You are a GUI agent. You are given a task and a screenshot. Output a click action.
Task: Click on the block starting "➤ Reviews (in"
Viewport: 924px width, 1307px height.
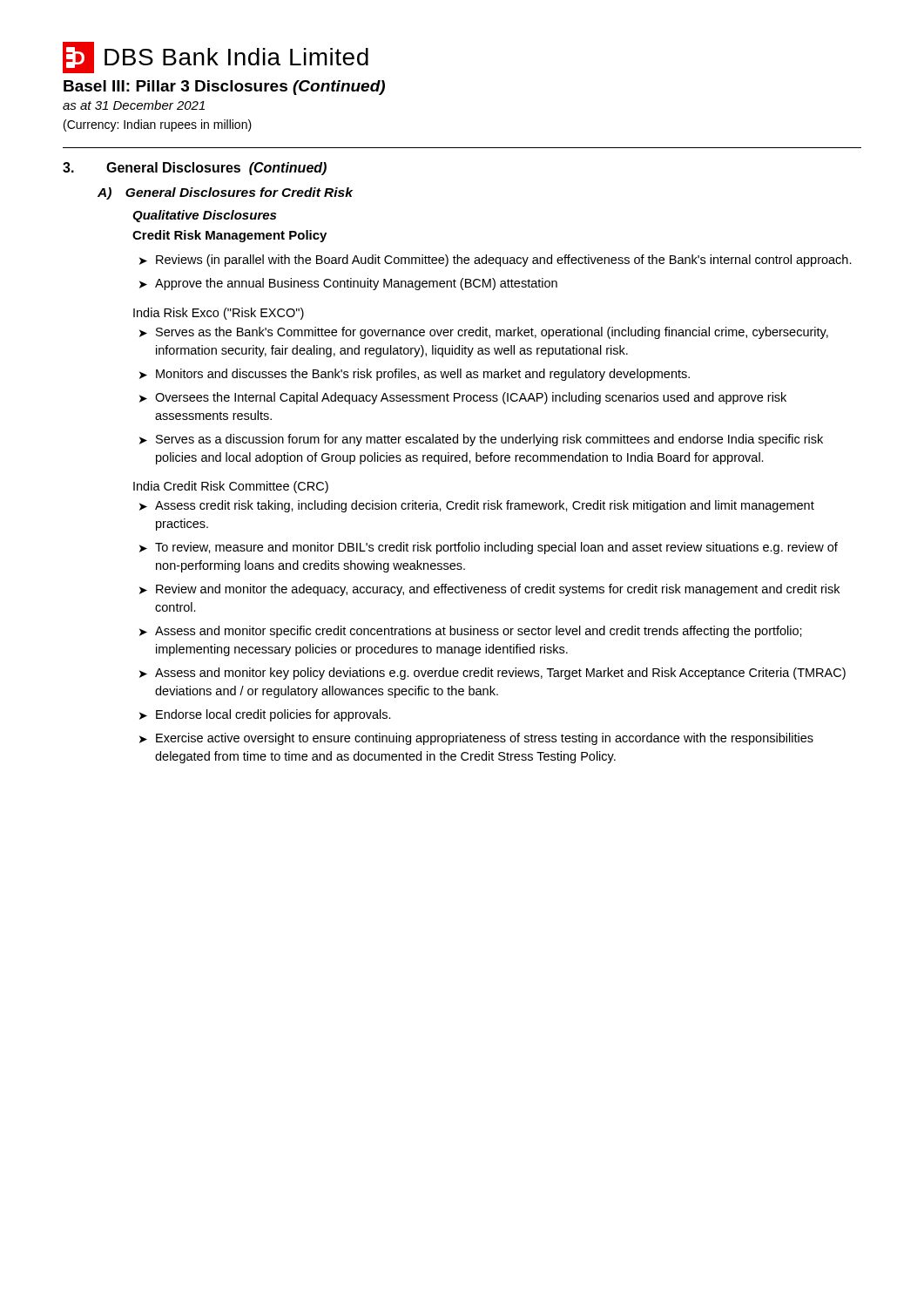pyautogui.click(x=497, y=260)
